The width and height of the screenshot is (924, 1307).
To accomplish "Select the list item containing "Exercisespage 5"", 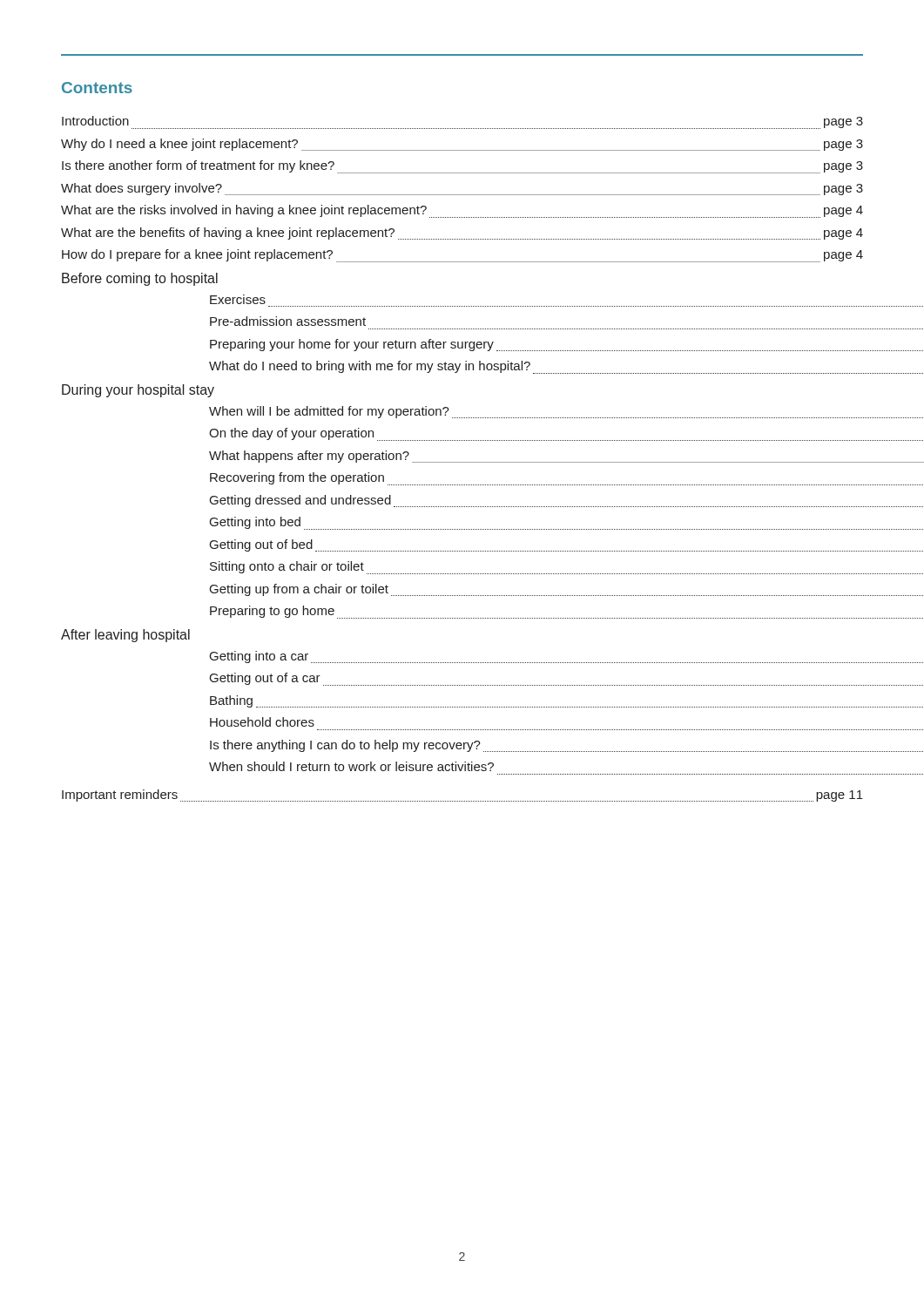I will [567, 299].
